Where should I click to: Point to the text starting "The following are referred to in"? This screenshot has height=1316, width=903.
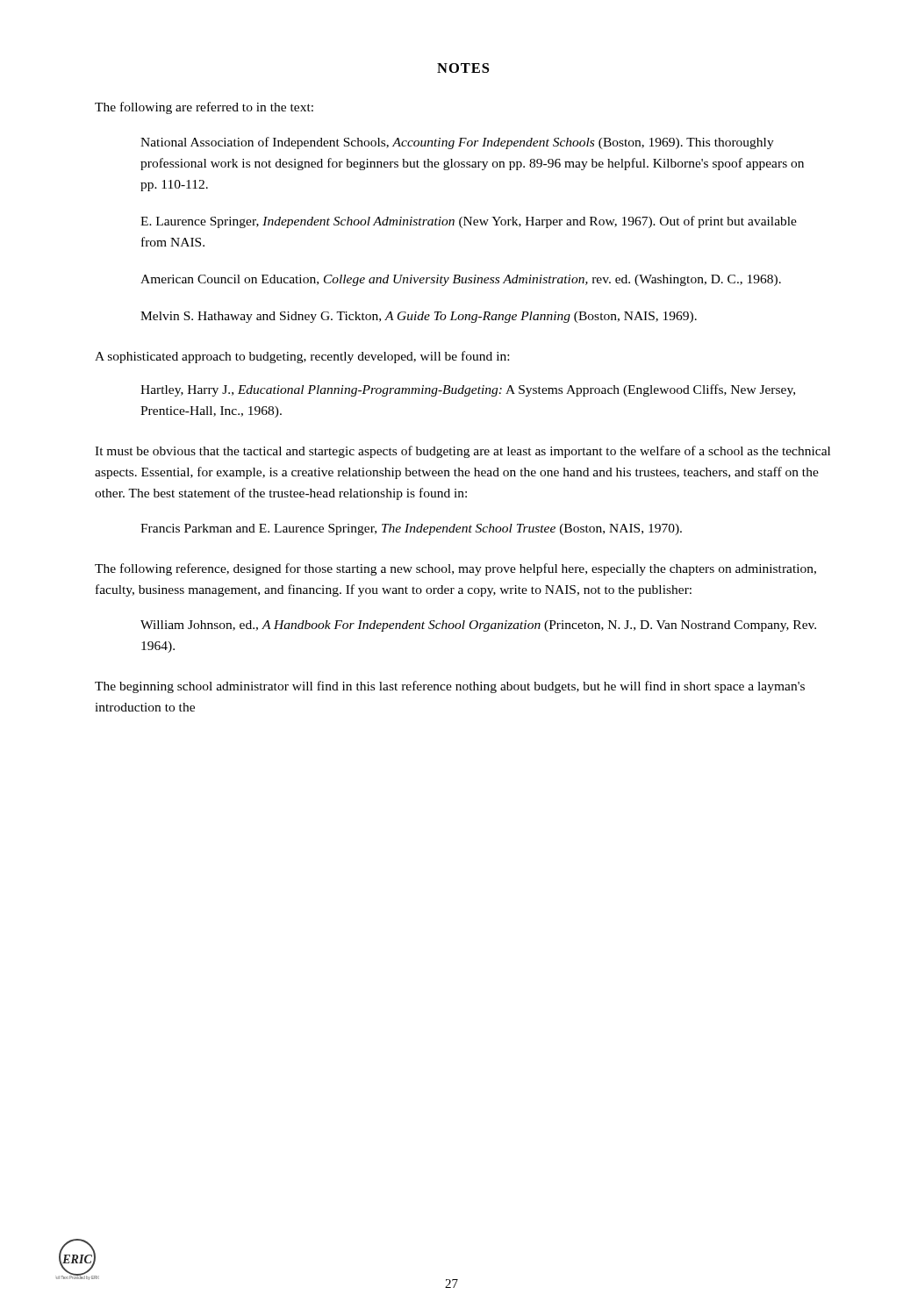pyautogui.click(x=205, y=107)
